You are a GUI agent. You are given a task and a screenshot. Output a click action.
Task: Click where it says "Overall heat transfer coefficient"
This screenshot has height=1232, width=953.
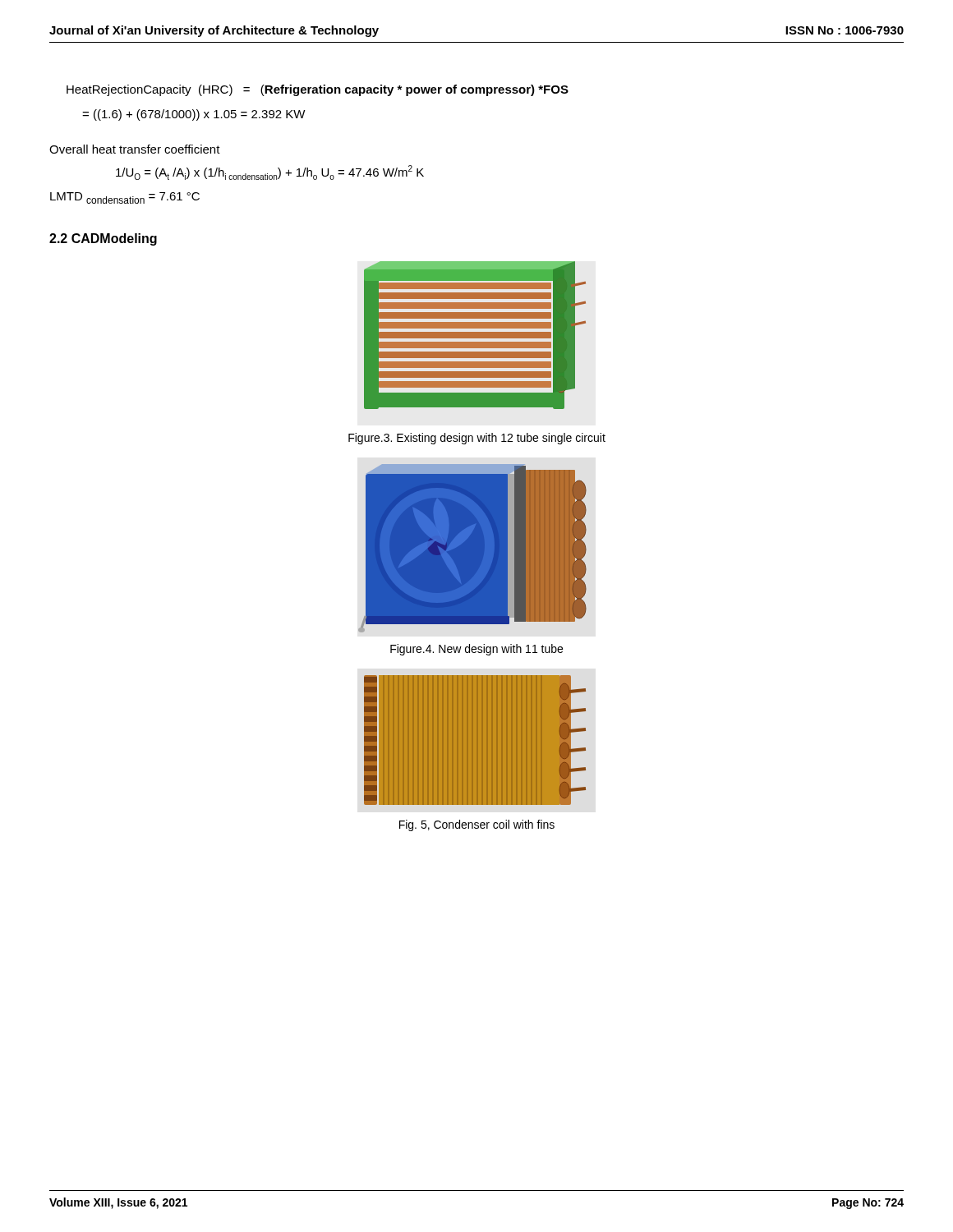coord(134,149)
